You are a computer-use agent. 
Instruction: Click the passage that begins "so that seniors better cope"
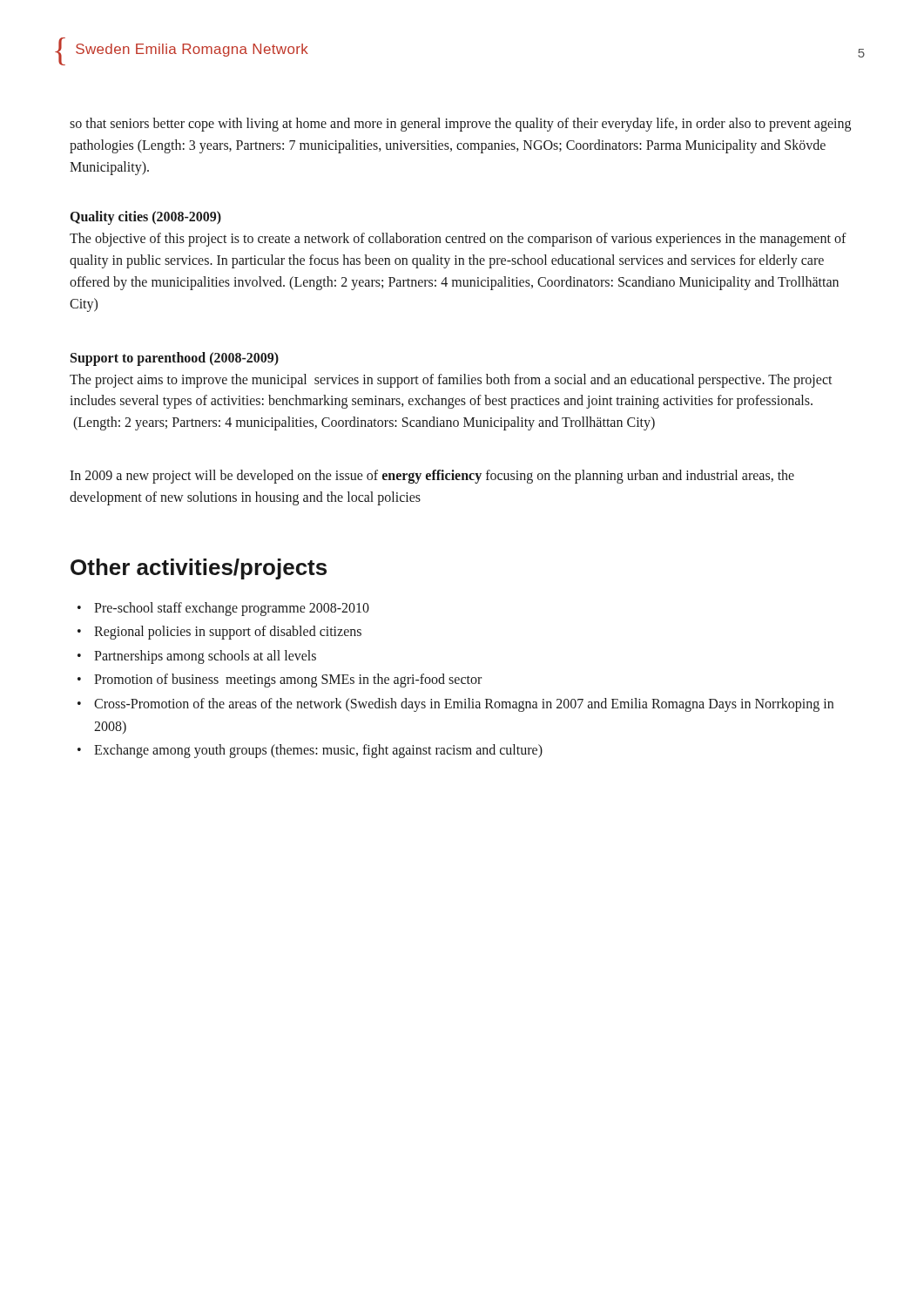(x=460, y=145)
